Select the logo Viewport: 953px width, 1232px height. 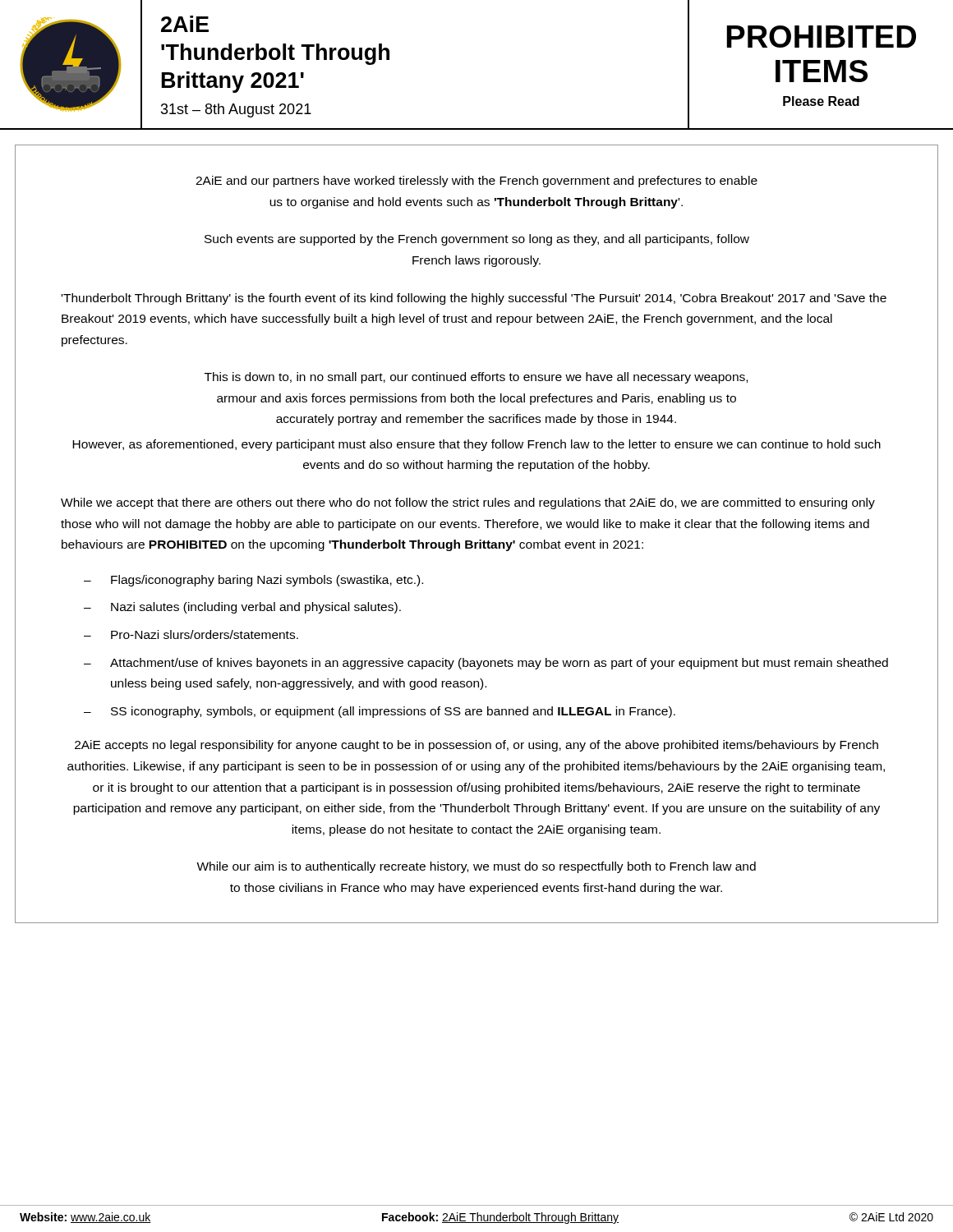[70, 64]
